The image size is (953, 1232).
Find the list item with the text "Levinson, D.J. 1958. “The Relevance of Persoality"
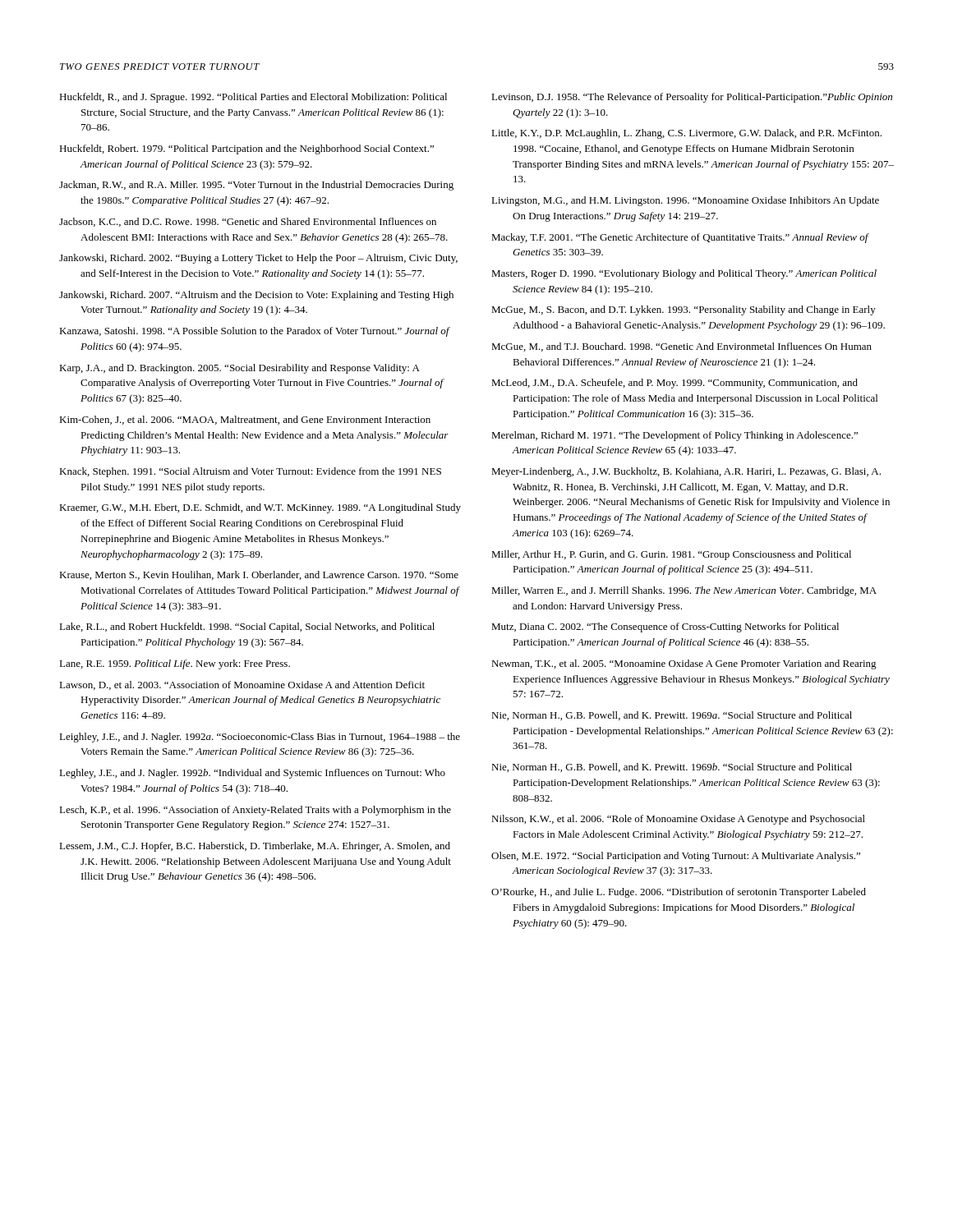[x=692, y=104]
